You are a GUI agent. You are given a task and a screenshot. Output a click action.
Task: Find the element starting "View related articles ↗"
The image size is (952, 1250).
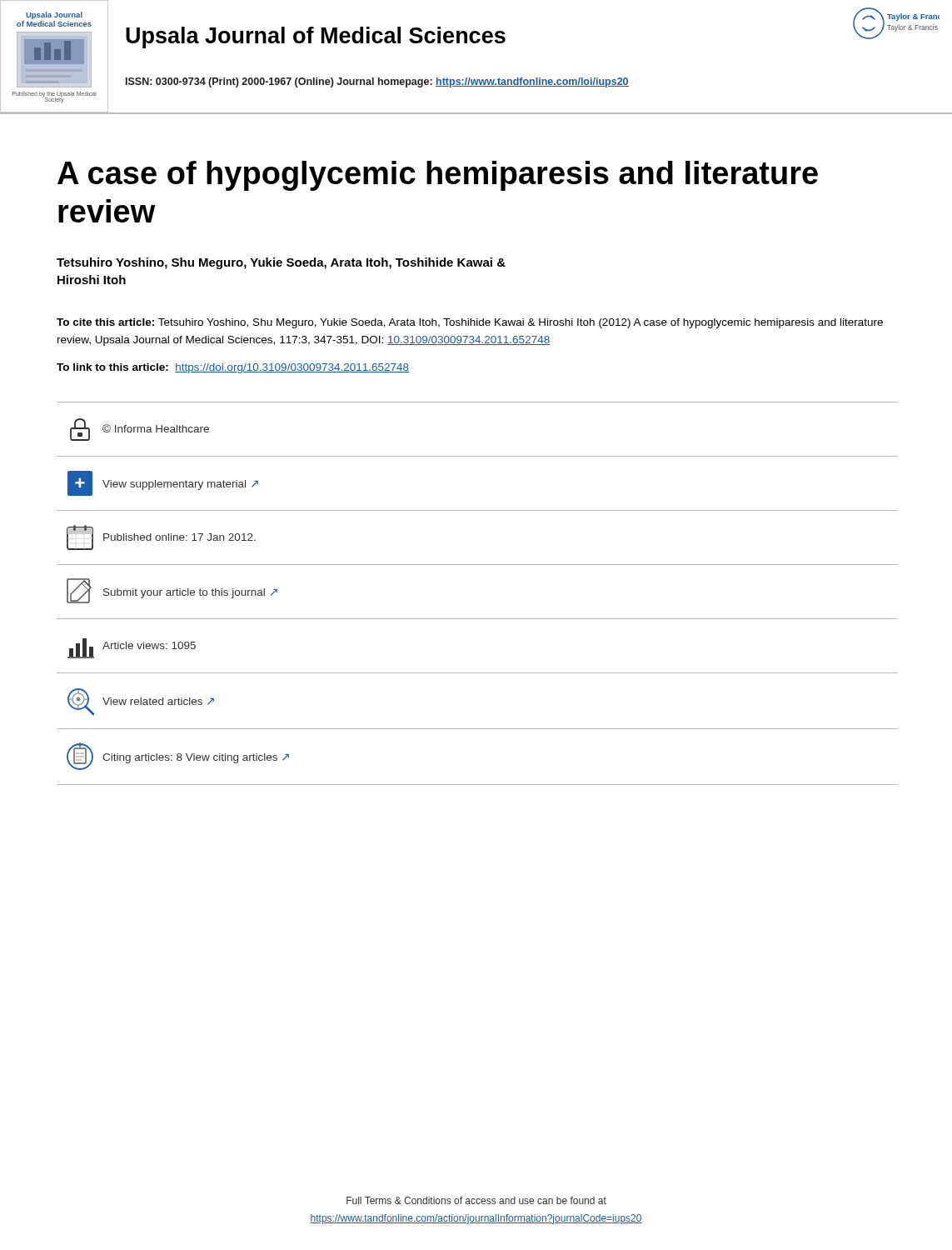pyautogui.click(x=136, y=701)
